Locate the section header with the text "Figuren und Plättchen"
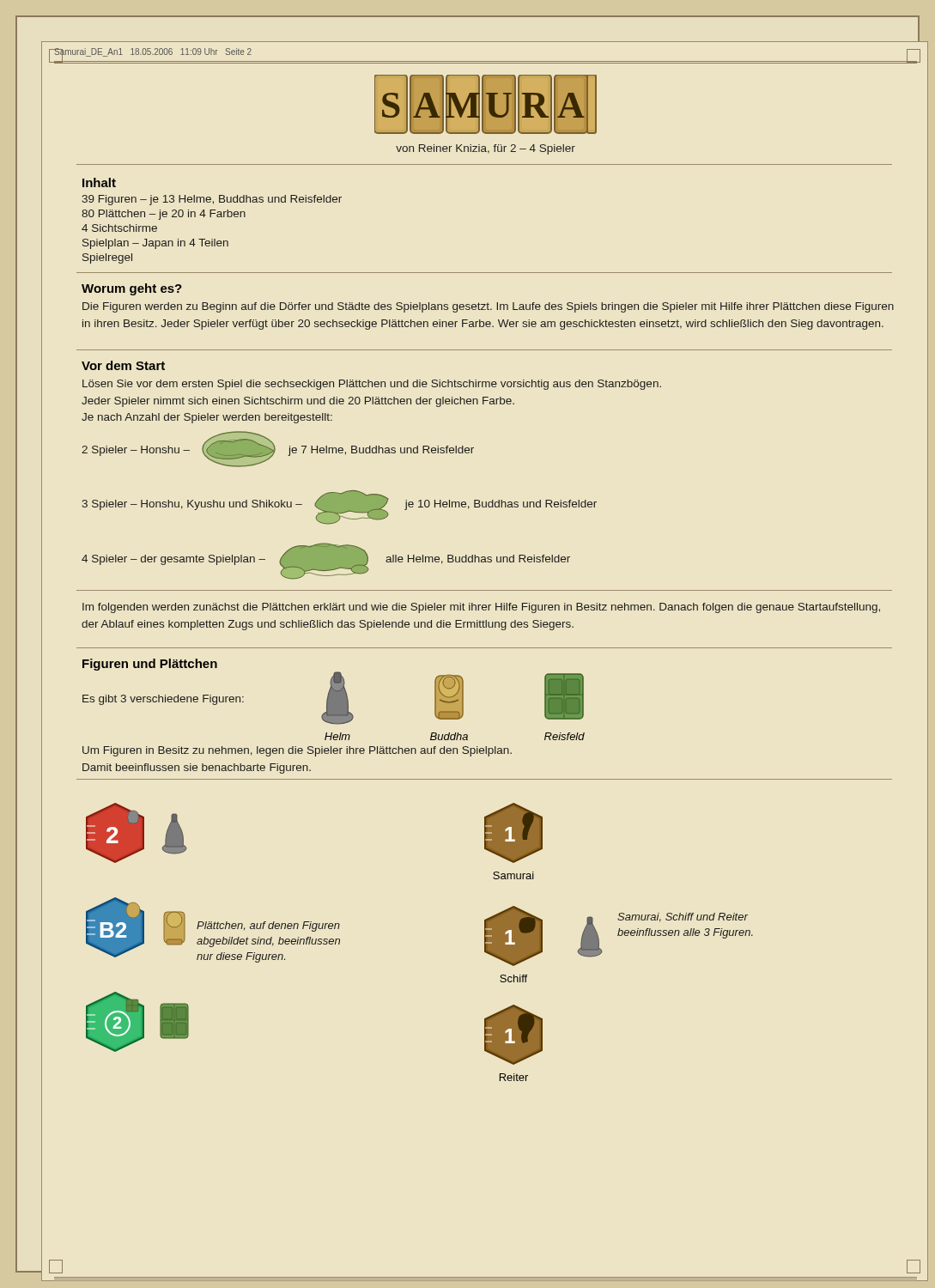 150,663
